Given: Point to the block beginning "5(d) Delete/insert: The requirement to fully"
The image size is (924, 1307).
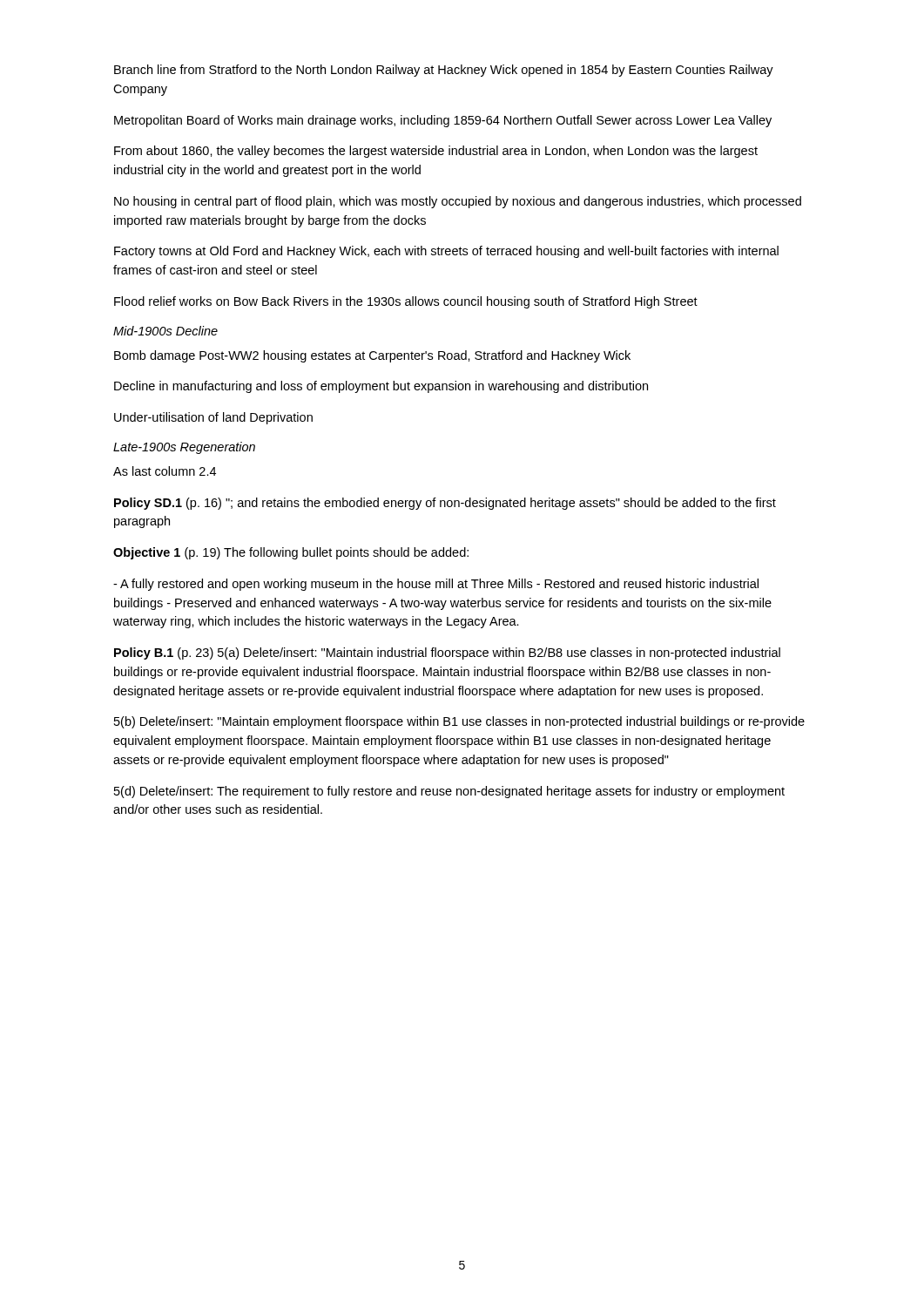Looking at the screenshot, I should (449, 800).
